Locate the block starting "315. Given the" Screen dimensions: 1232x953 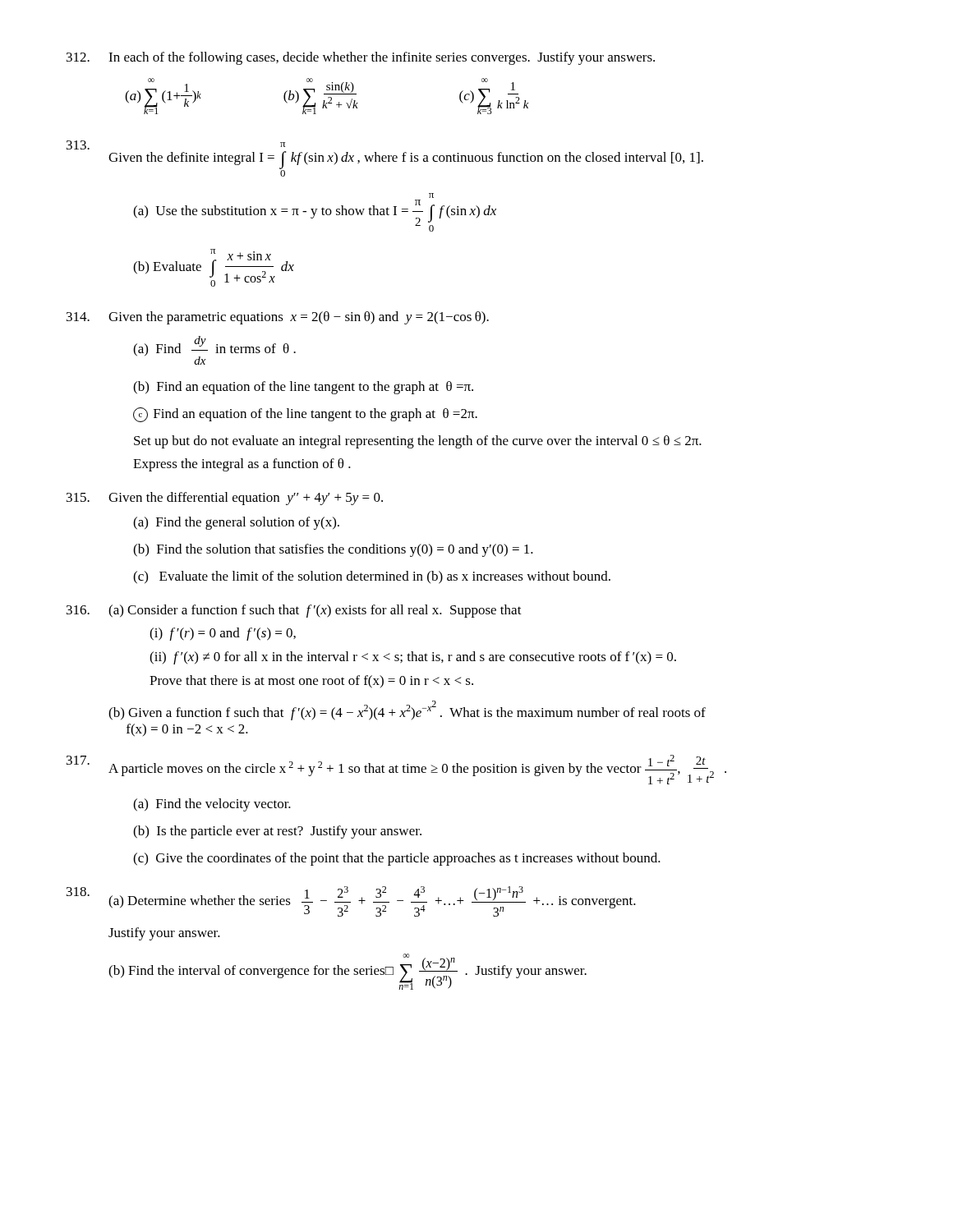point(476,538)
